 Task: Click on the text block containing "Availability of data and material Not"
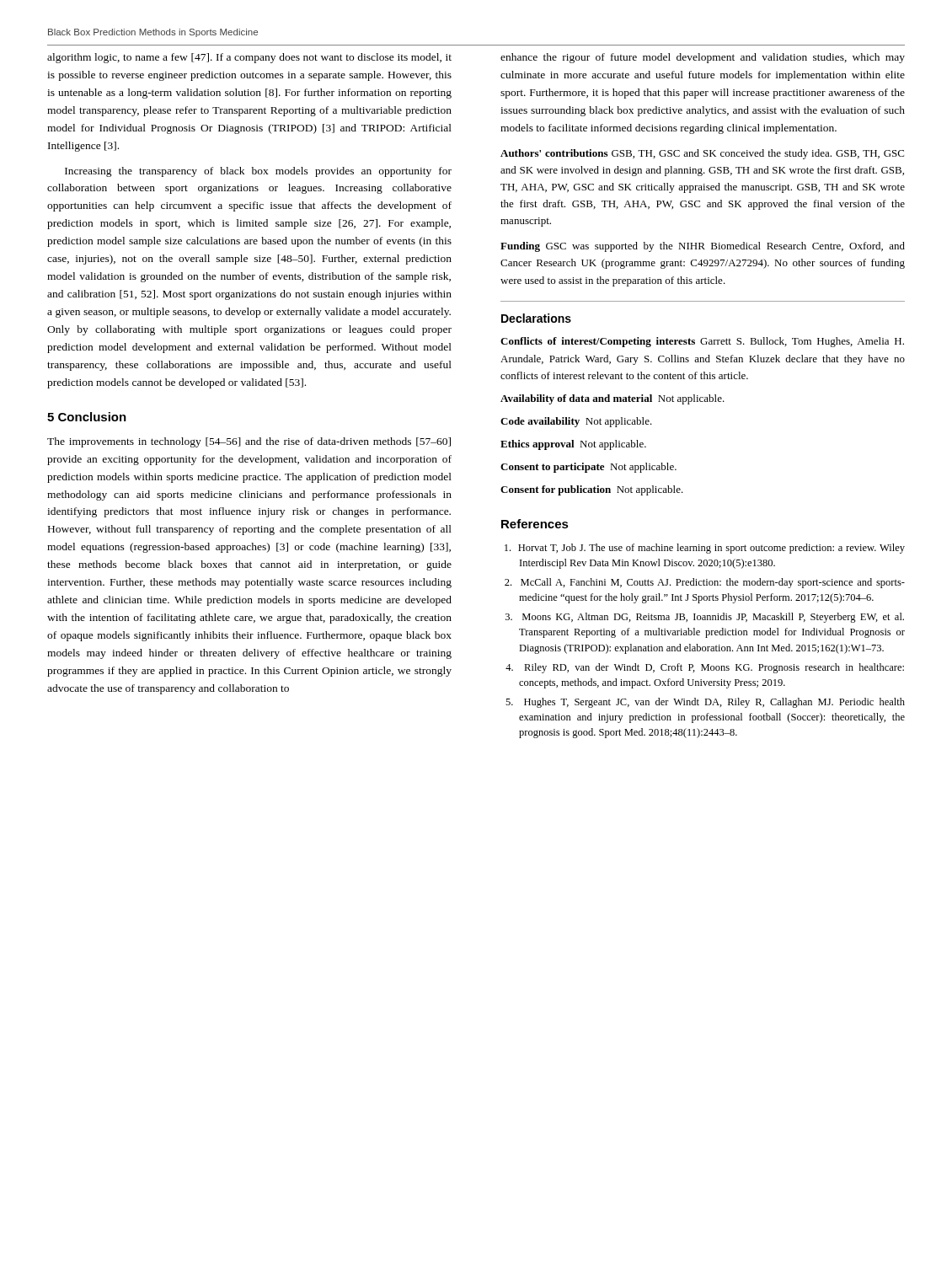point(703,399)
